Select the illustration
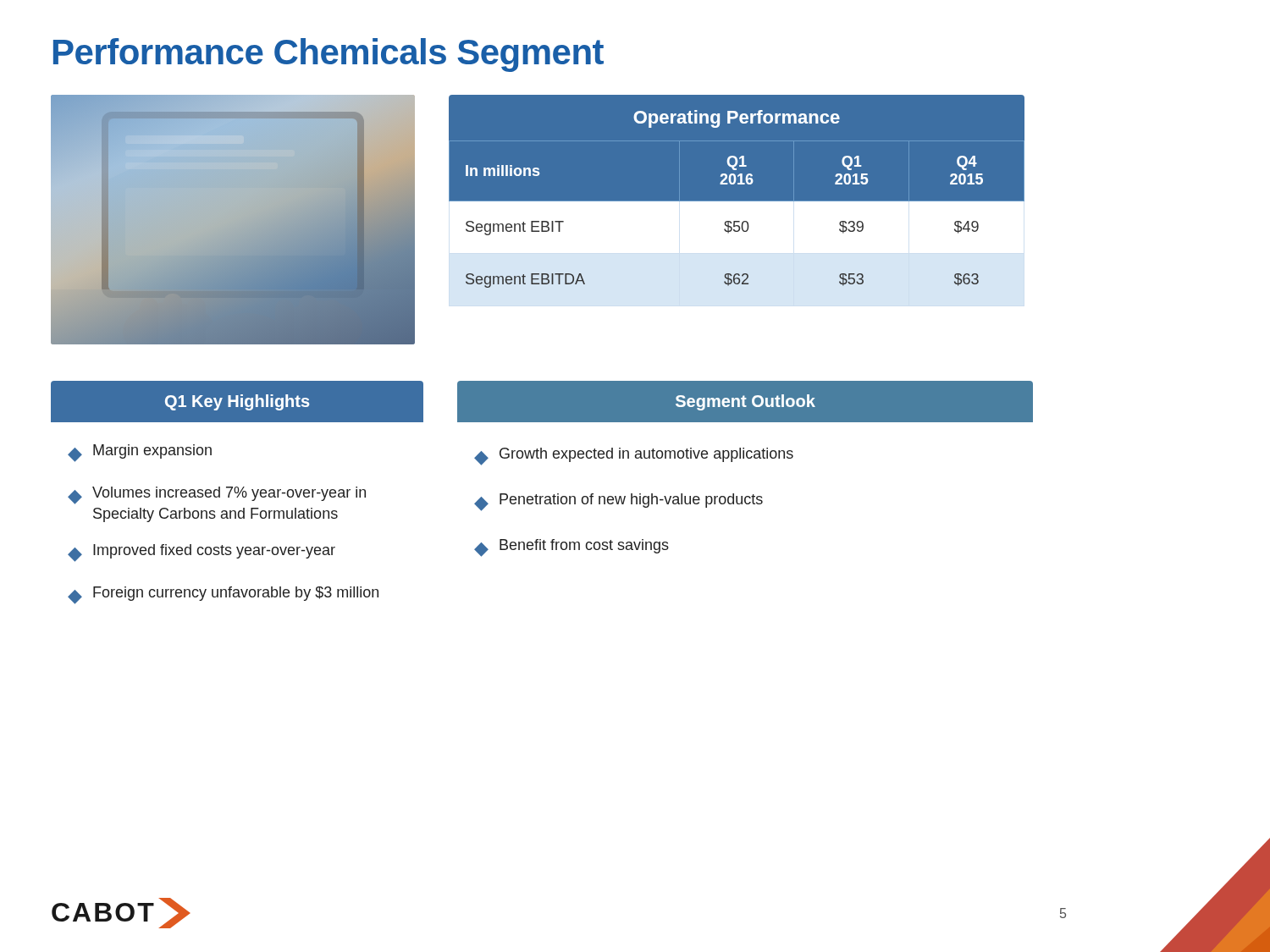Screen dimensions: 952x1270 1181,878
